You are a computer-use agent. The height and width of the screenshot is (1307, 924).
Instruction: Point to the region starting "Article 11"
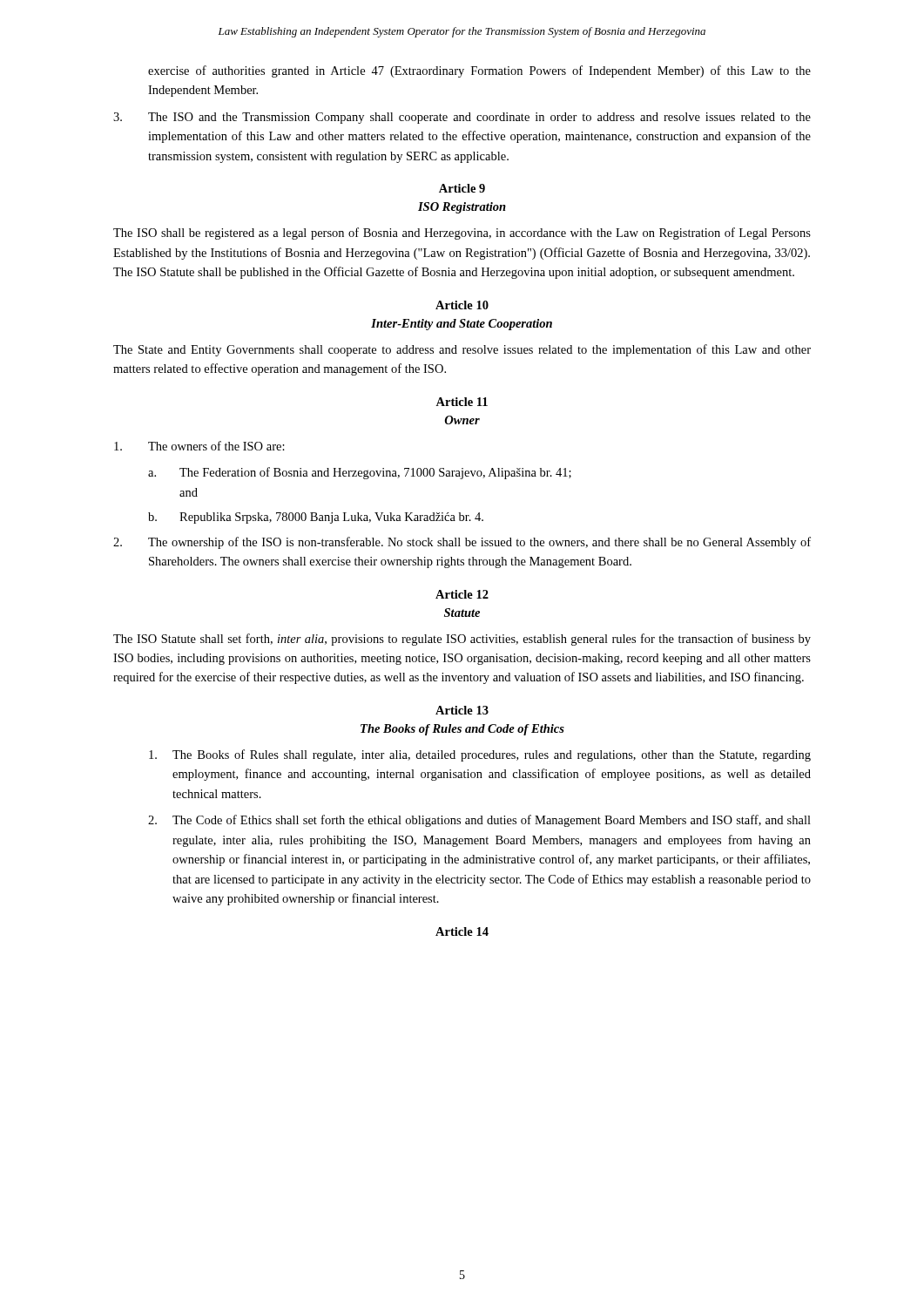[x=462, y=401]
